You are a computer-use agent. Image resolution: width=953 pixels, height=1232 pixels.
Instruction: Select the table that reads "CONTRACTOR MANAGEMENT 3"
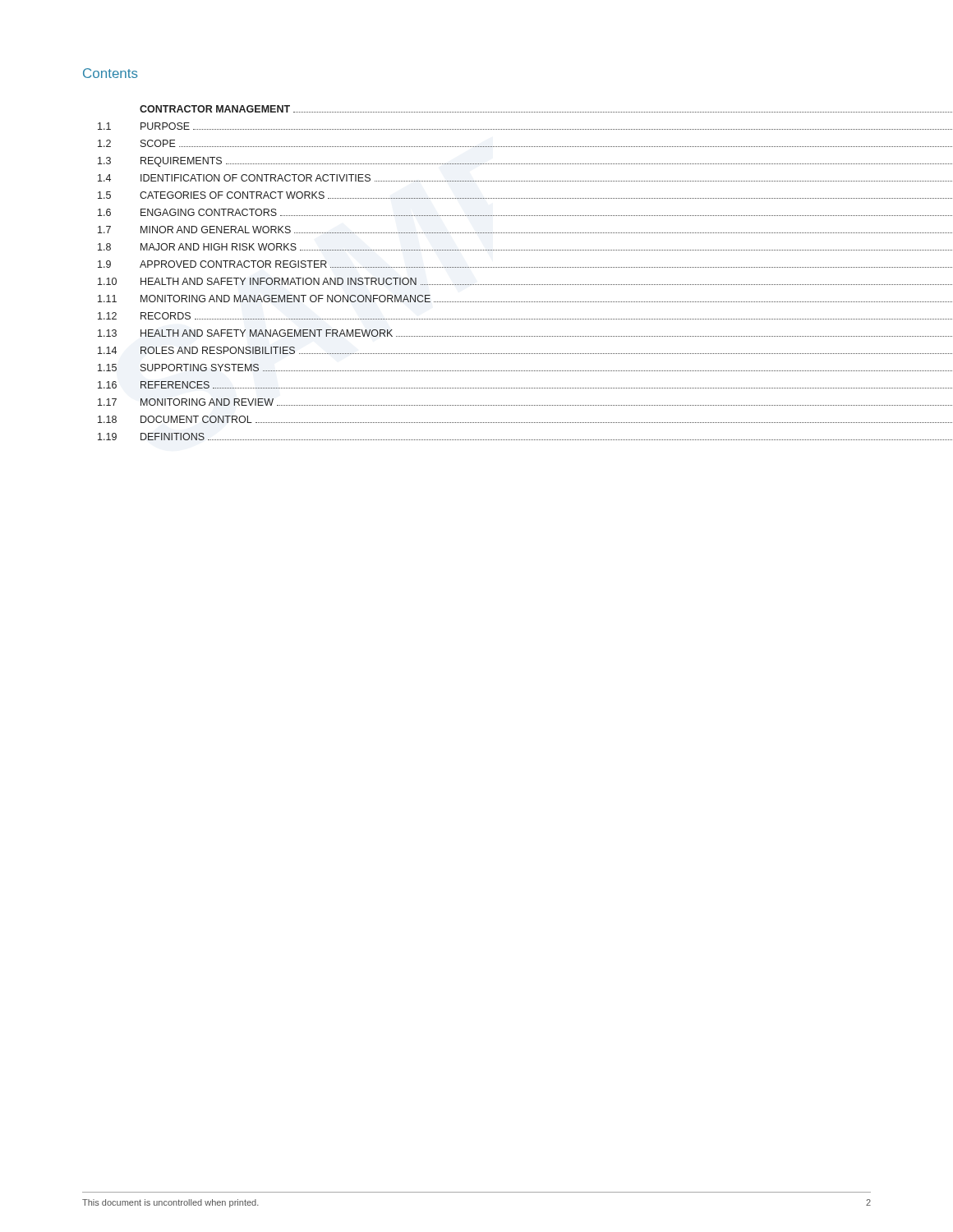pos(518,273)
